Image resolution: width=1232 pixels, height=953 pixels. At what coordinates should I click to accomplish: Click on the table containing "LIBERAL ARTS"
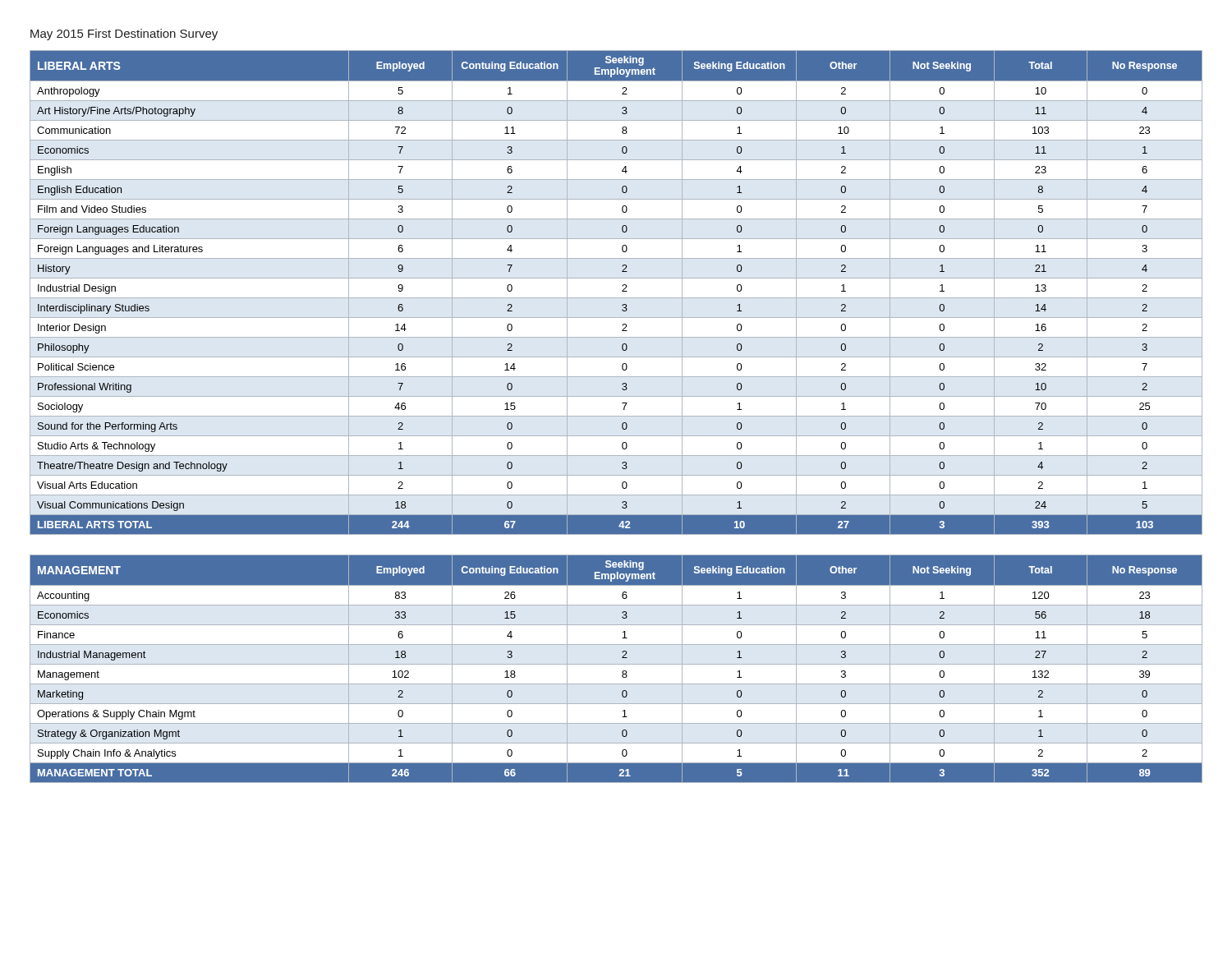(616, 292)
